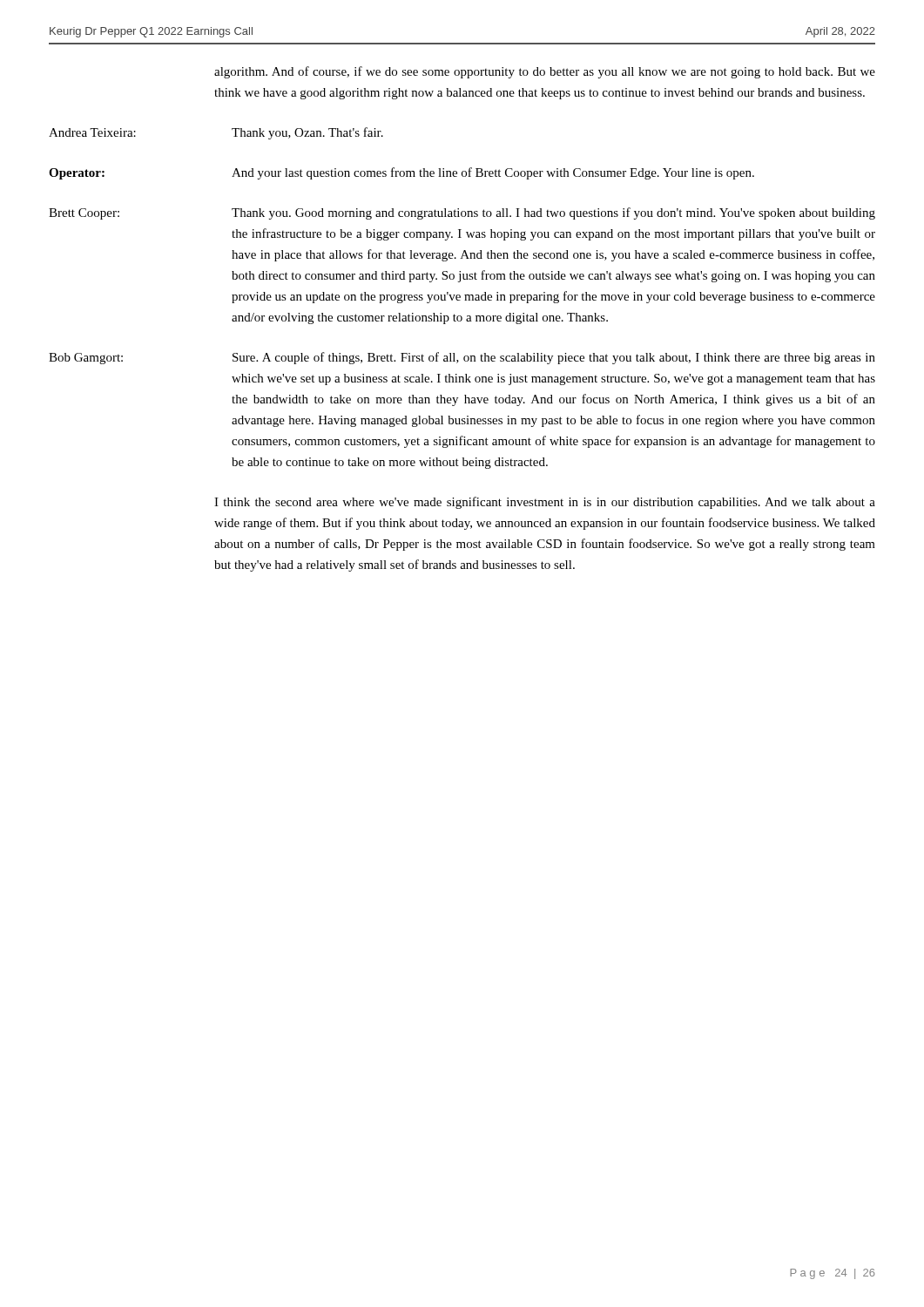Find the text block containing "Andrea Teixeira: Thank you,"
This screenshot has height=1307, width=924.
pyautogui.click(x=94, y=133)
